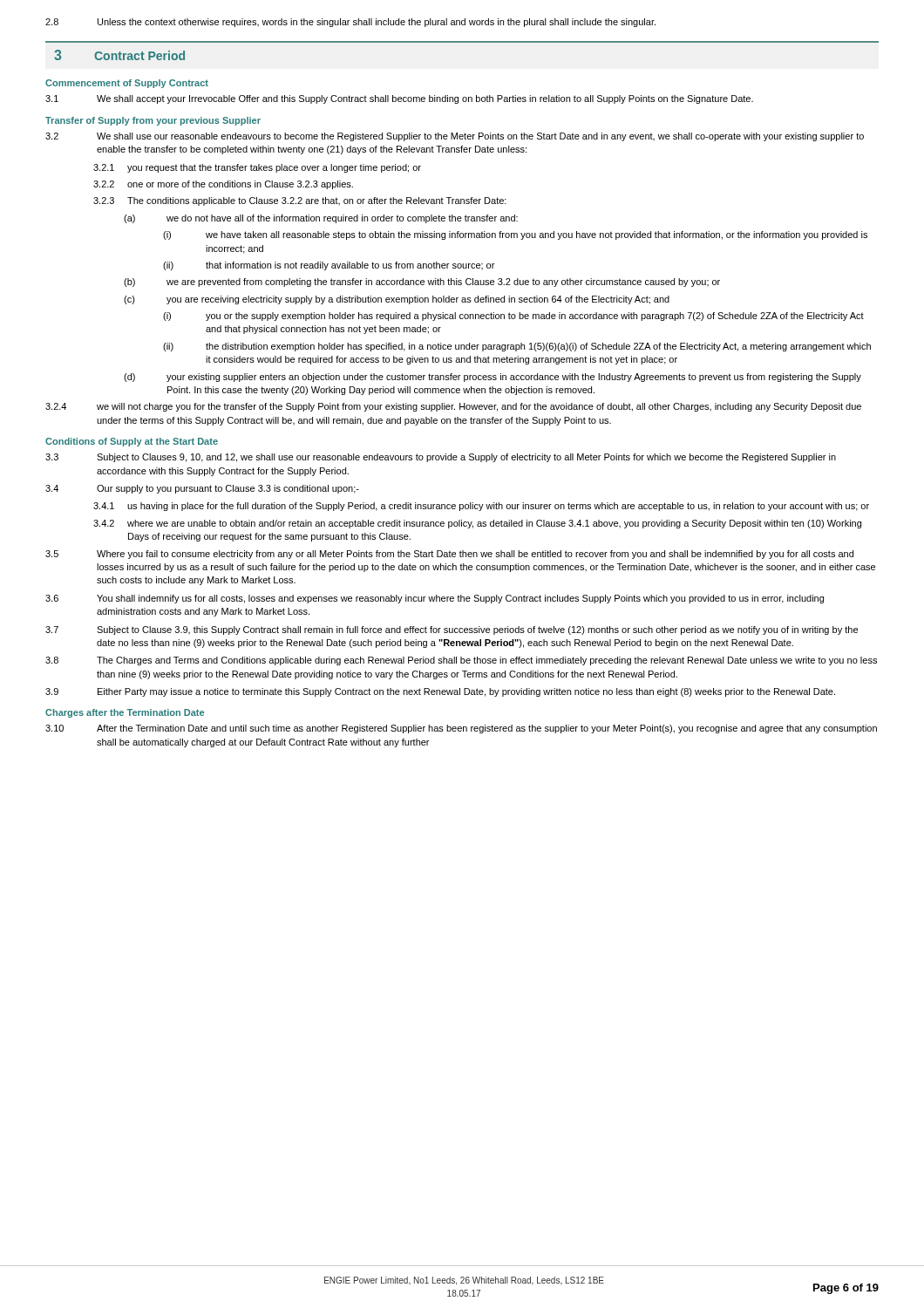Select the section header that reads "Commencement of Supply"
This screenshot has height=1308, width=924.
click(x=127, y=84)
